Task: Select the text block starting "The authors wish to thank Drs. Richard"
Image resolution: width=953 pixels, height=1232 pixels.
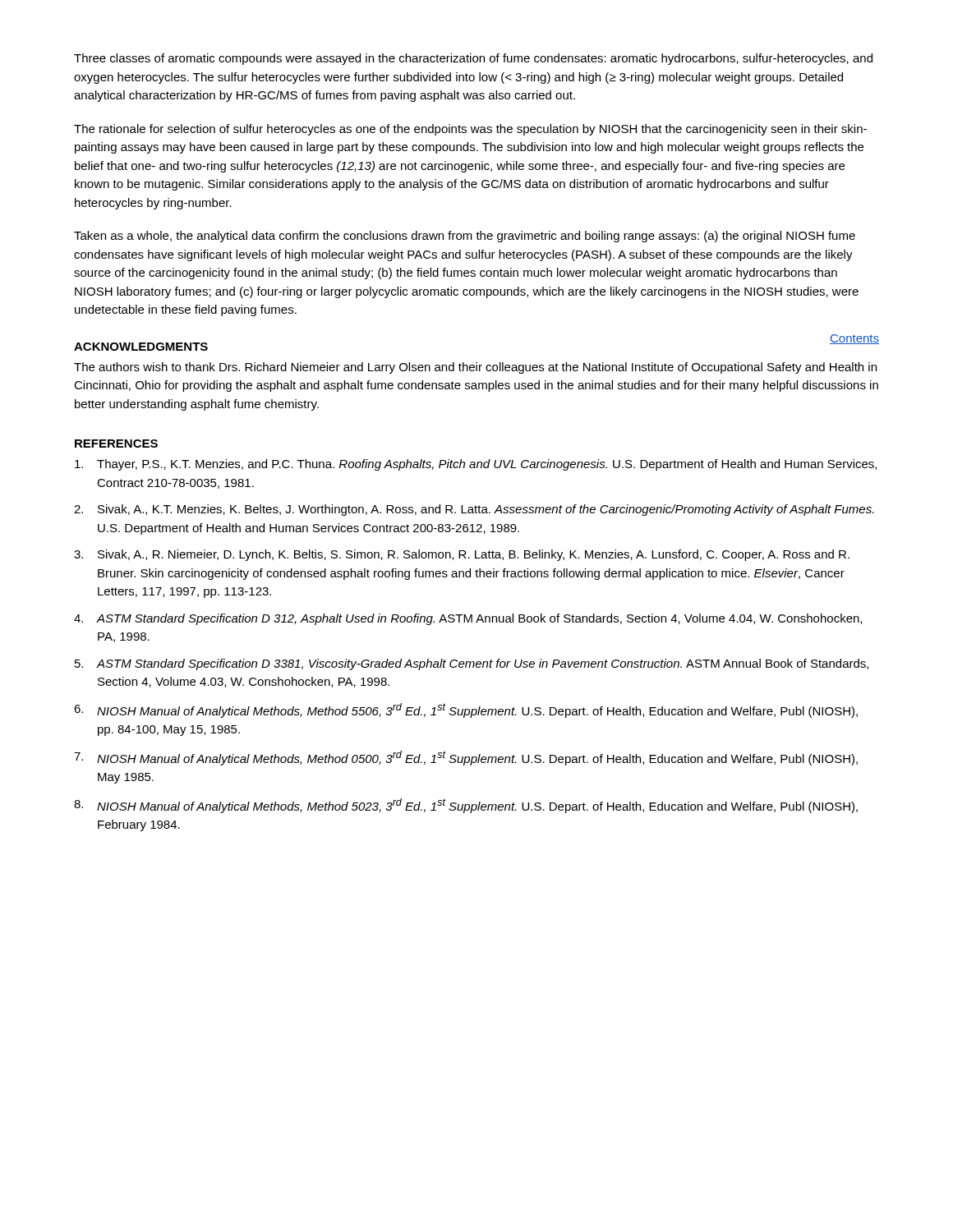Action: click(x=476, y=385)
